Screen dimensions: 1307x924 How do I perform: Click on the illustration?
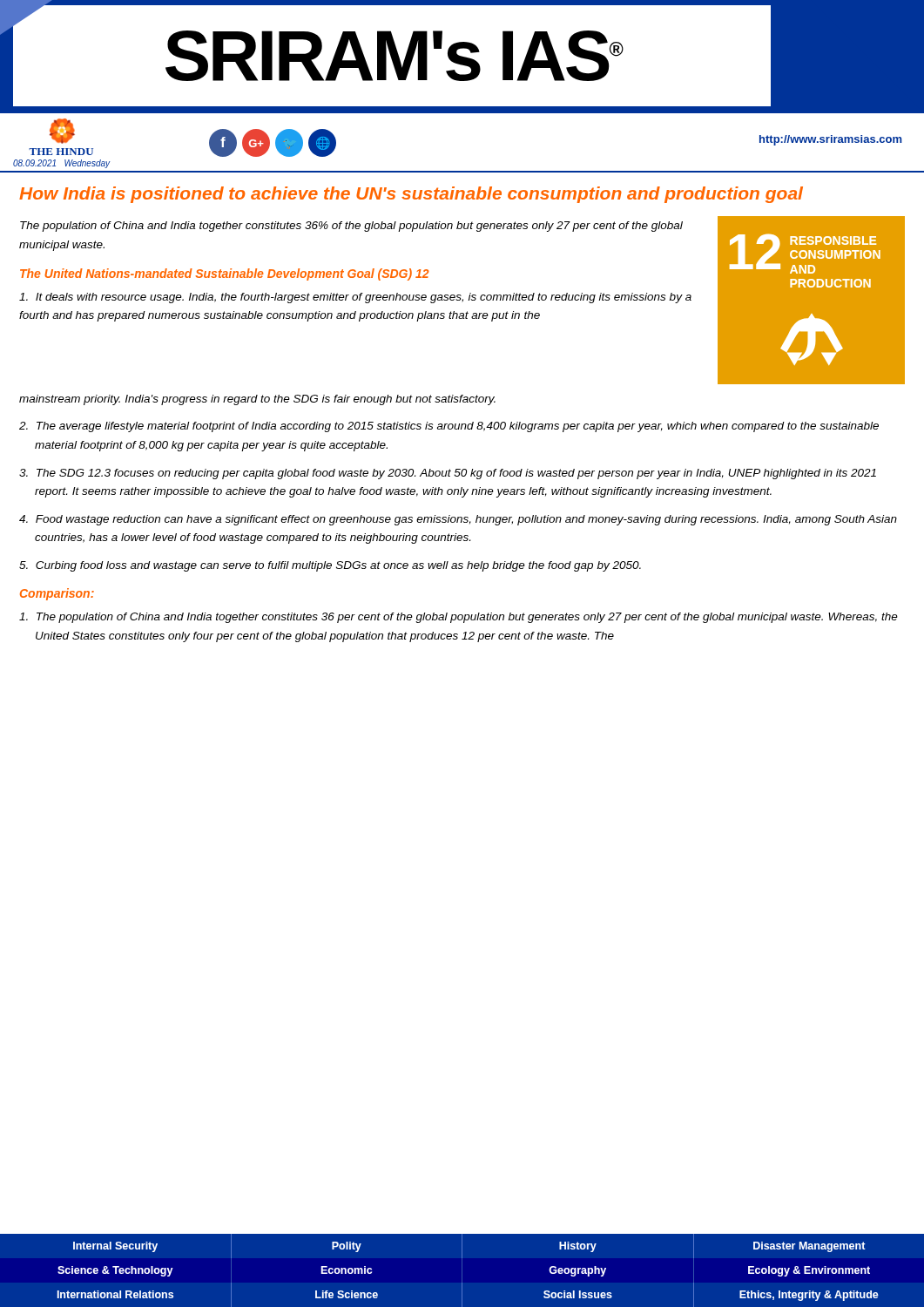pyautogui.click(x=811, y=300)
